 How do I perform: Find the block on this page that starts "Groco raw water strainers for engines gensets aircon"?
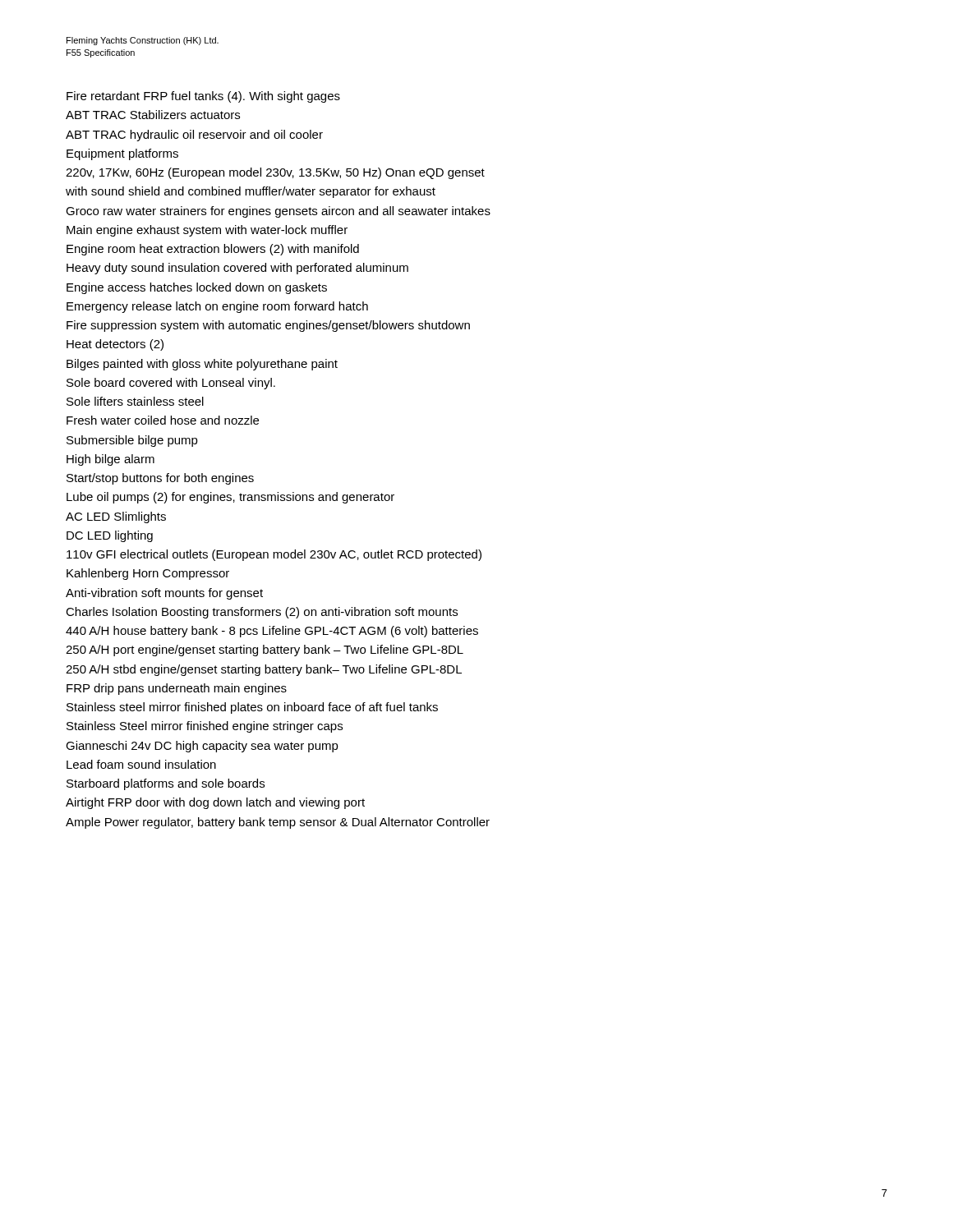[x=278, y=210]
